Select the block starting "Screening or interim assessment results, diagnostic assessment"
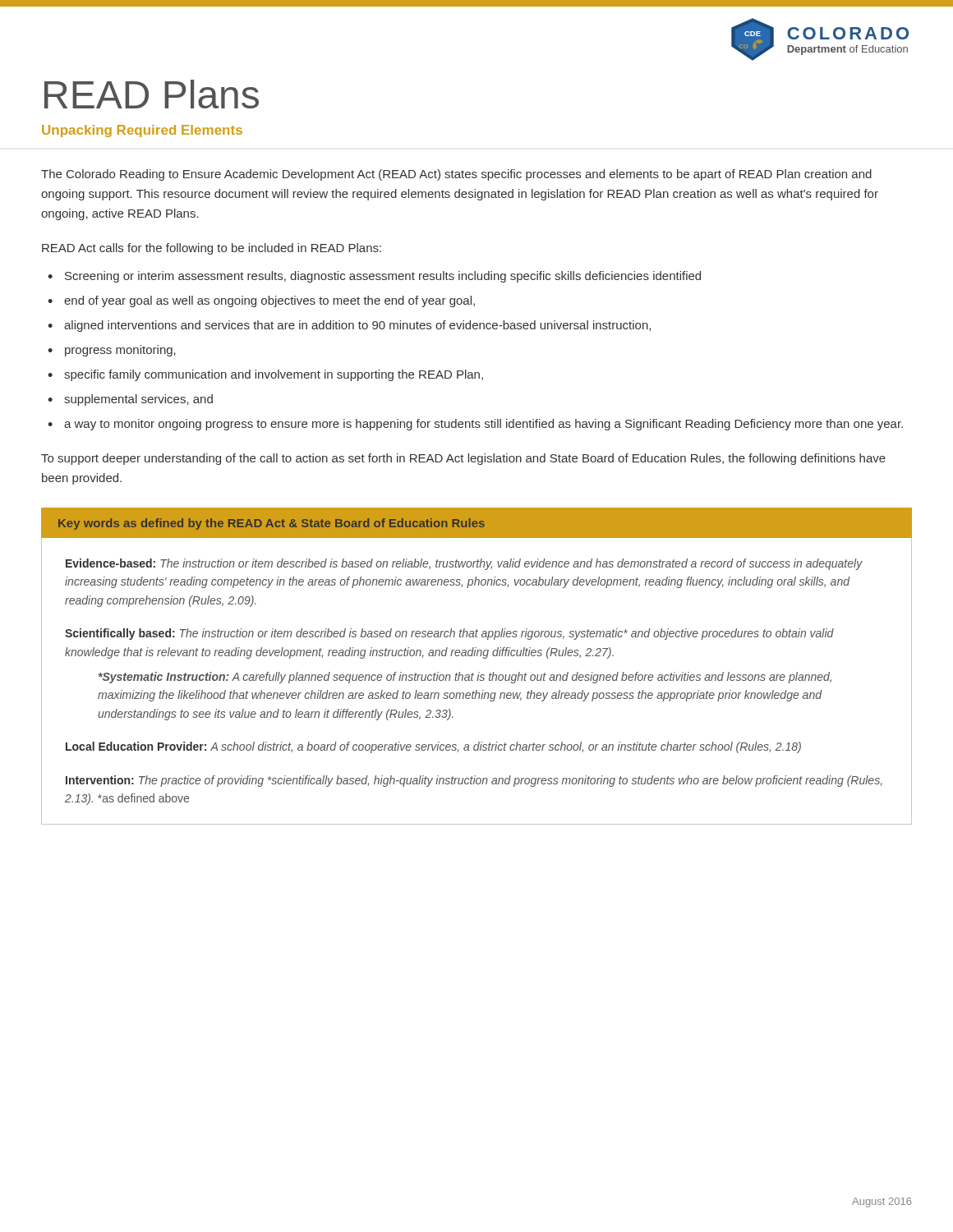 tap(383, 276)
